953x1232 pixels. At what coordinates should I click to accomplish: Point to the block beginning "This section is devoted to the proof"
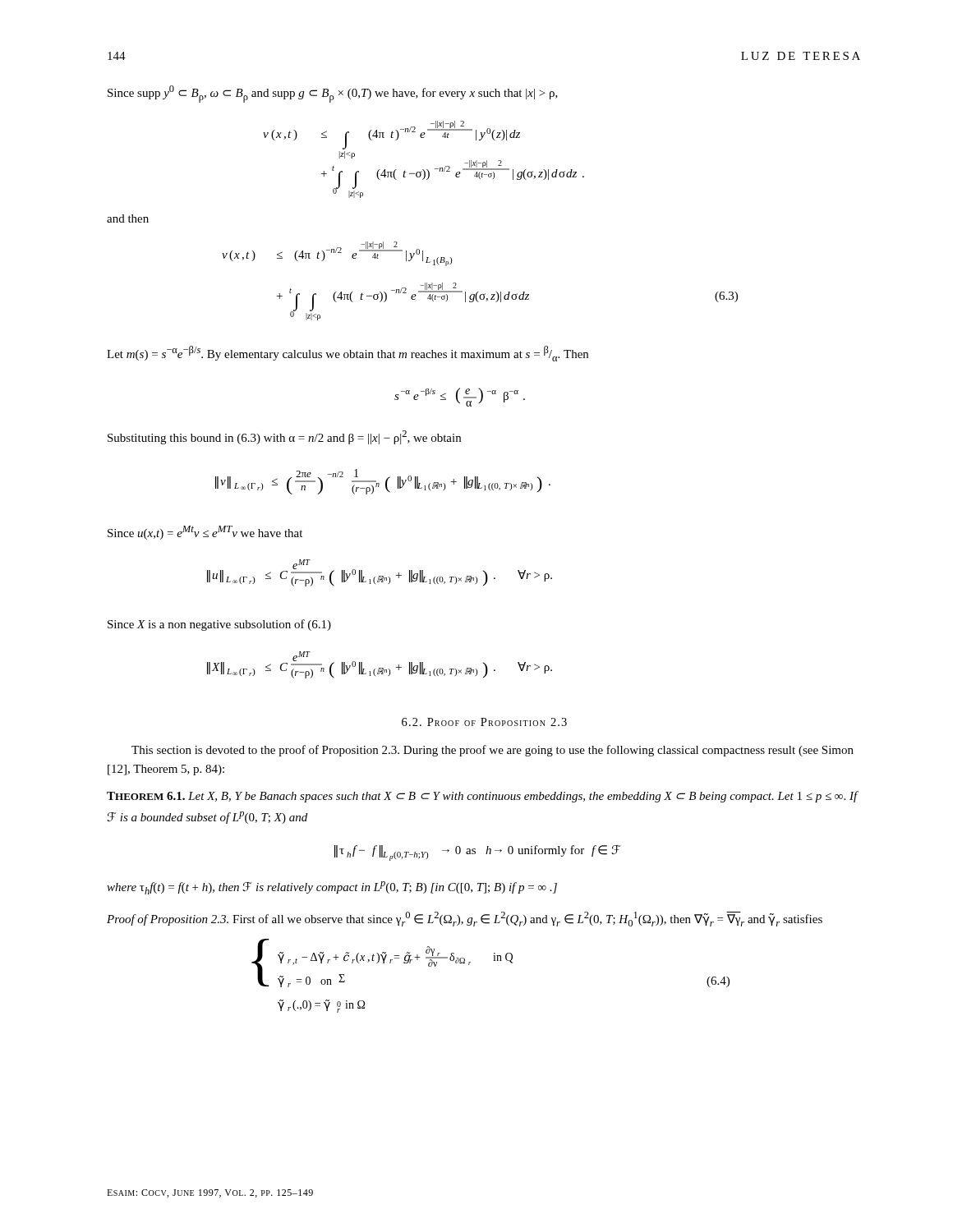[x=480, y=759]
